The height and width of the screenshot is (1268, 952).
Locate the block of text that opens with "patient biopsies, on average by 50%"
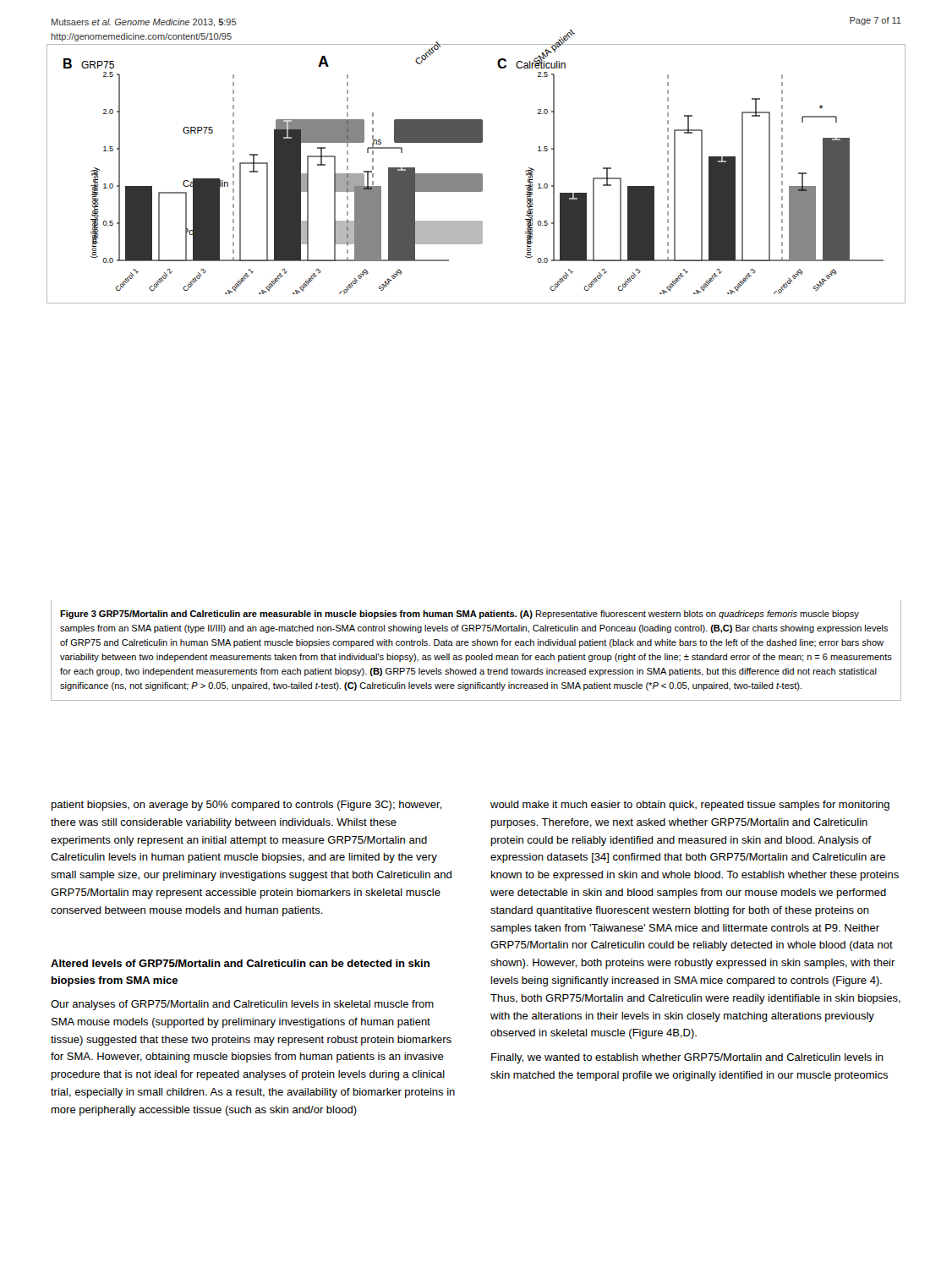[x=254, y=858]
